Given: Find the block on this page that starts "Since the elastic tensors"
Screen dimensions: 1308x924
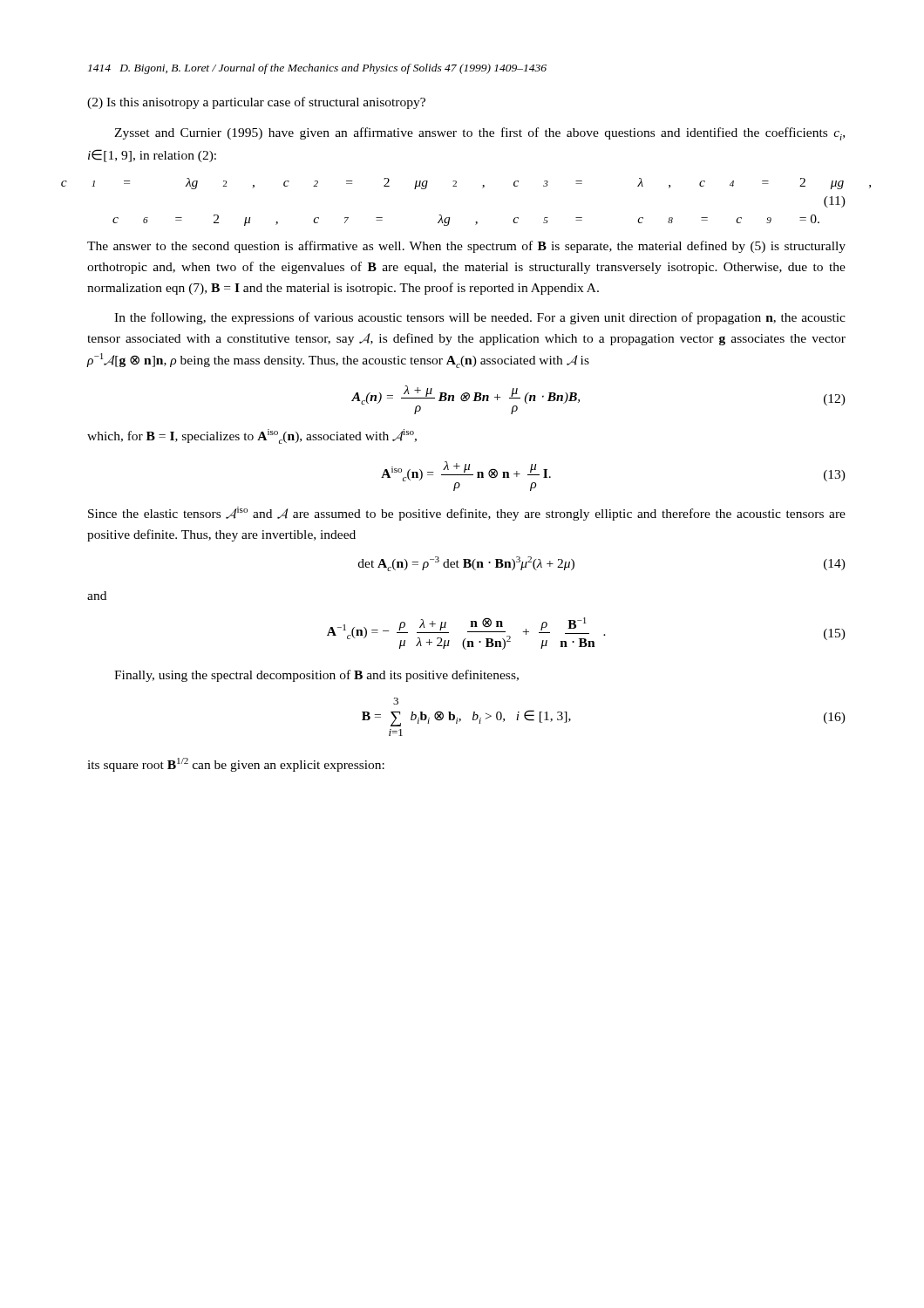Looking at the screenshot, I should click(466, 523).
